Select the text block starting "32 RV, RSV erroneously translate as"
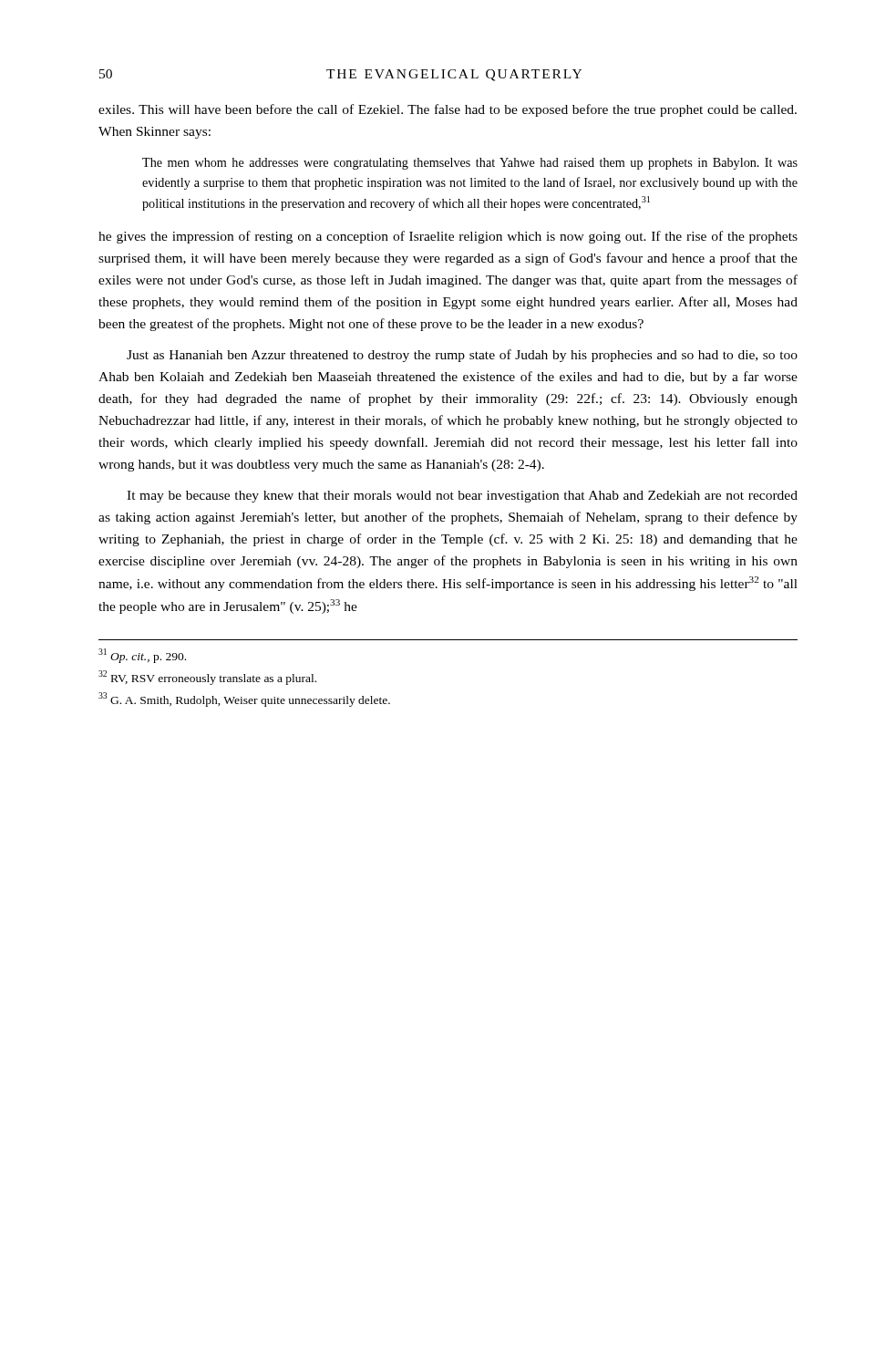This screenshot has height=1368, width=896. 207,678
